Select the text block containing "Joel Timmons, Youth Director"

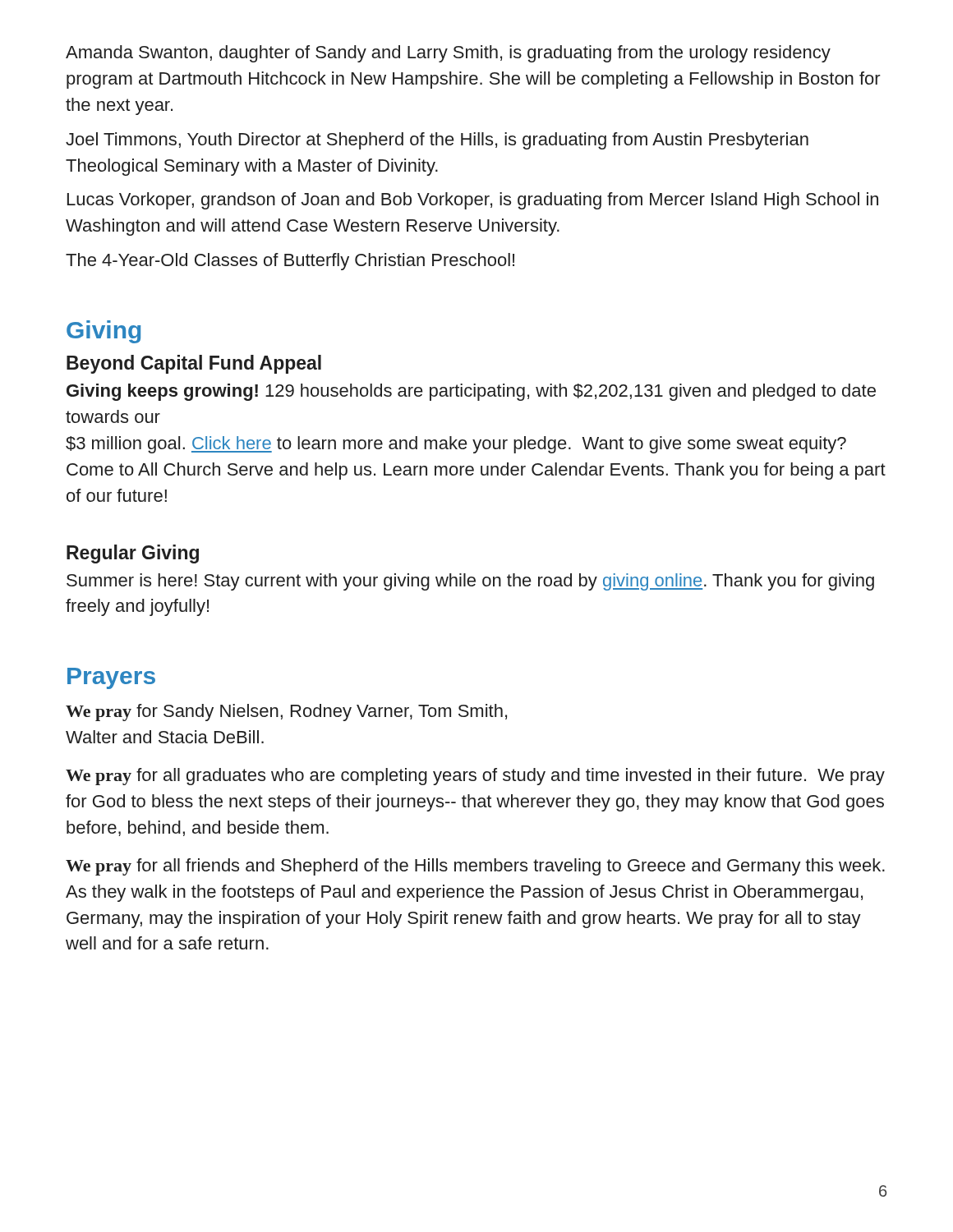point(437,152)
